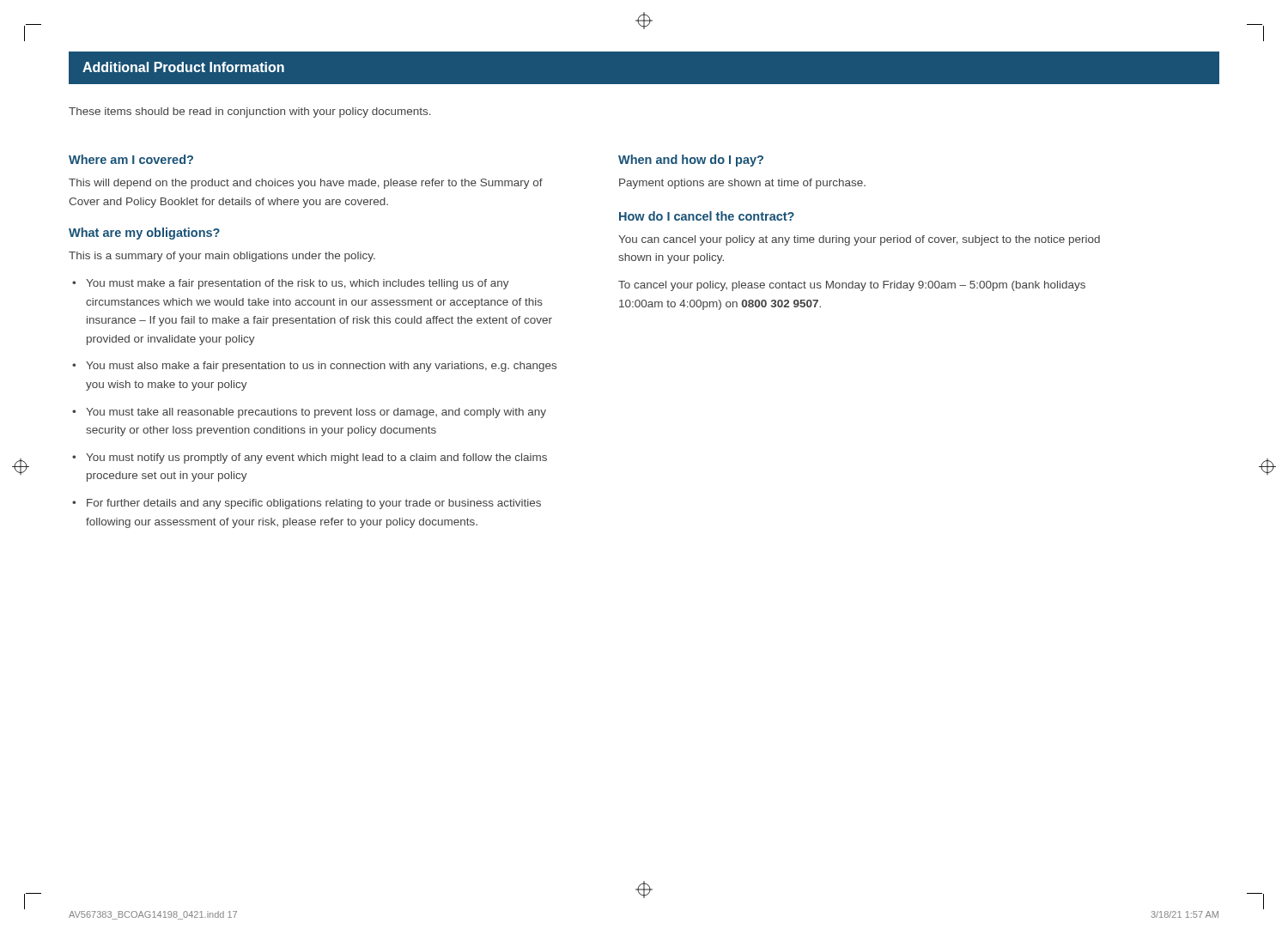The height and width of the screenshot is (935, 1288).
Task: Select the text block that says "This will depend on"
Action: click(x=305, y=192)
